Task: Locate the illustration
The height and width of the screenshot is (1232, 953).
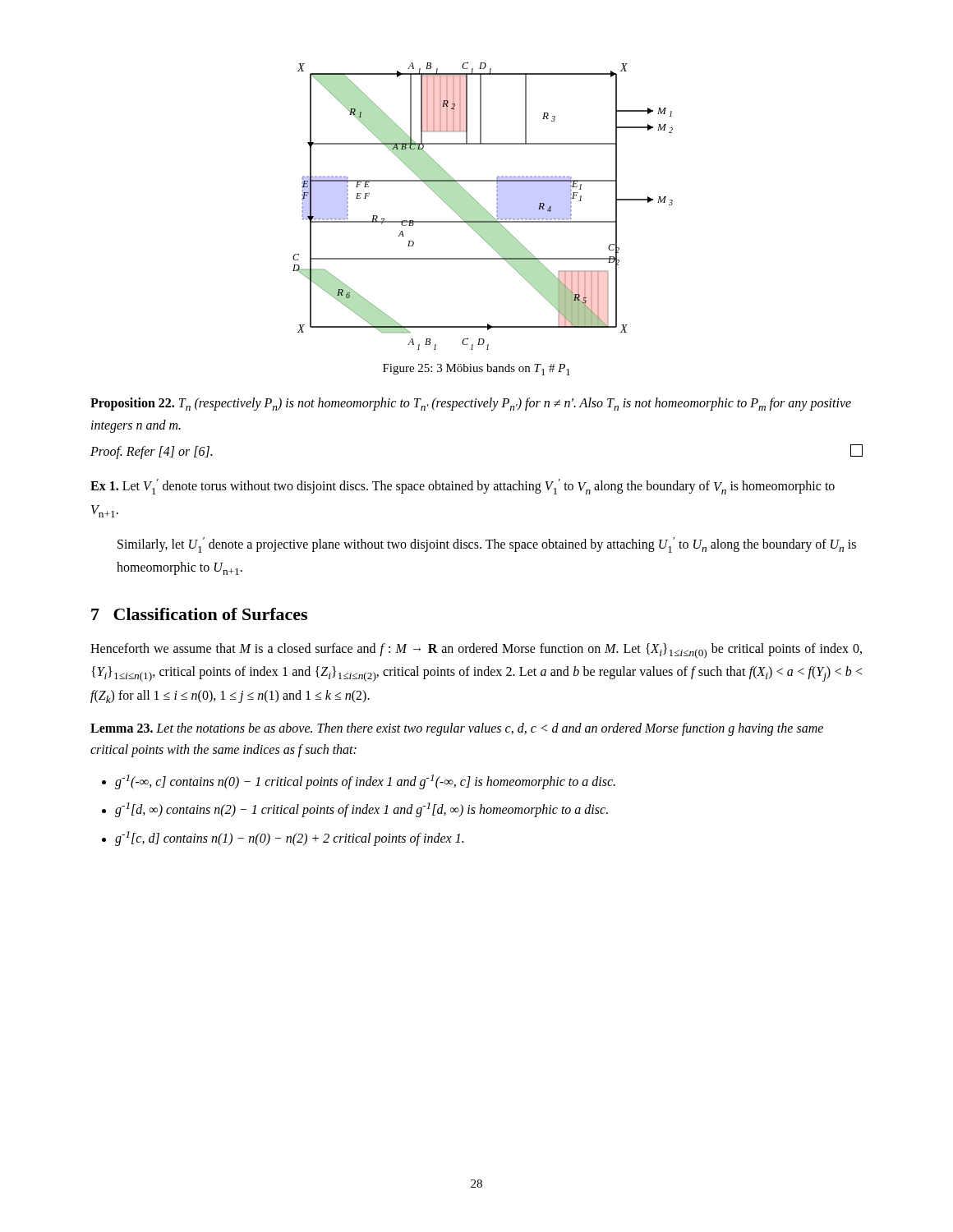Action: pos(476,201)
